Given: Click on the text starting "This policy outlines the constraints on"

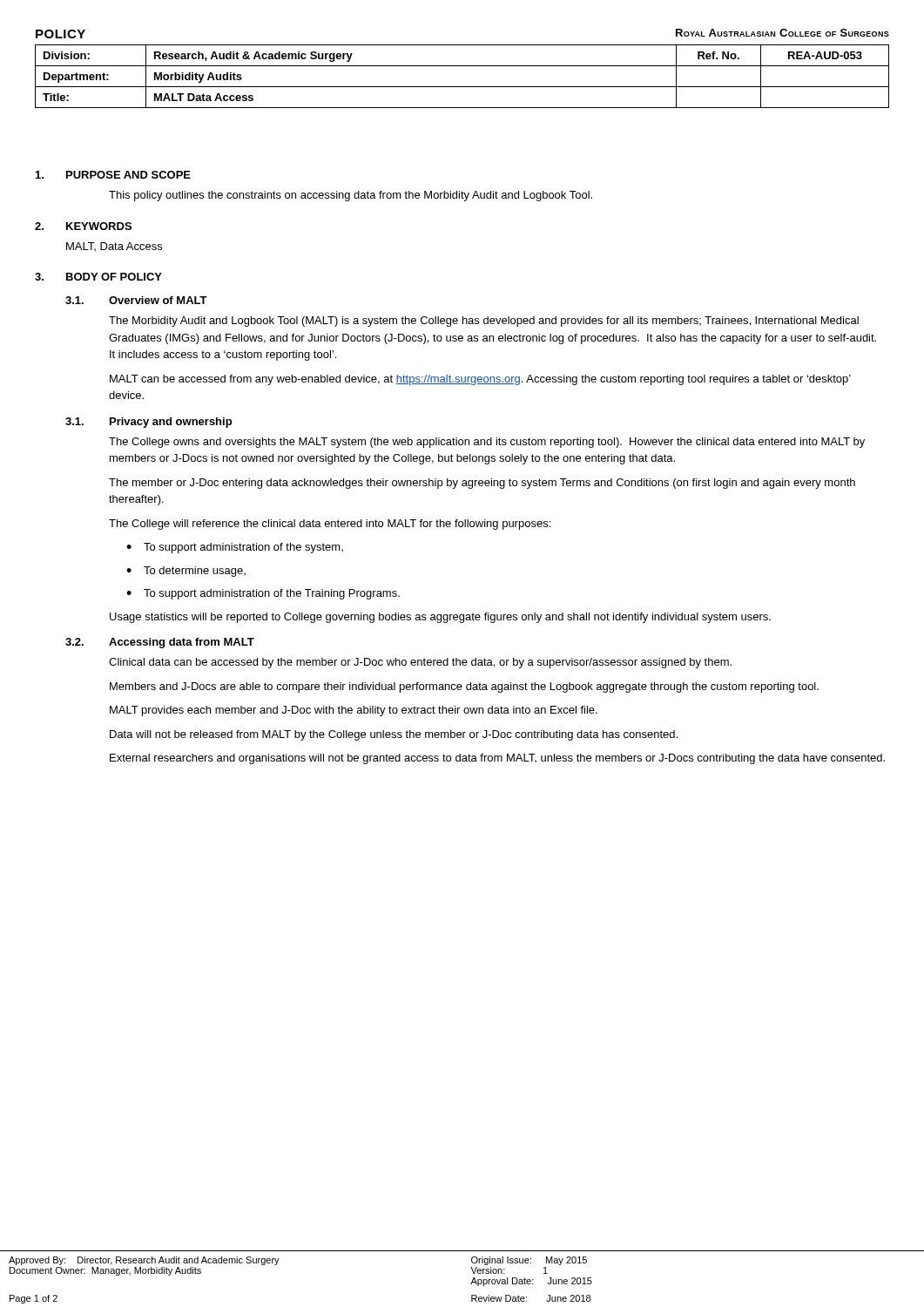Looking at the screenshot, I should click(x=351, y=195).
